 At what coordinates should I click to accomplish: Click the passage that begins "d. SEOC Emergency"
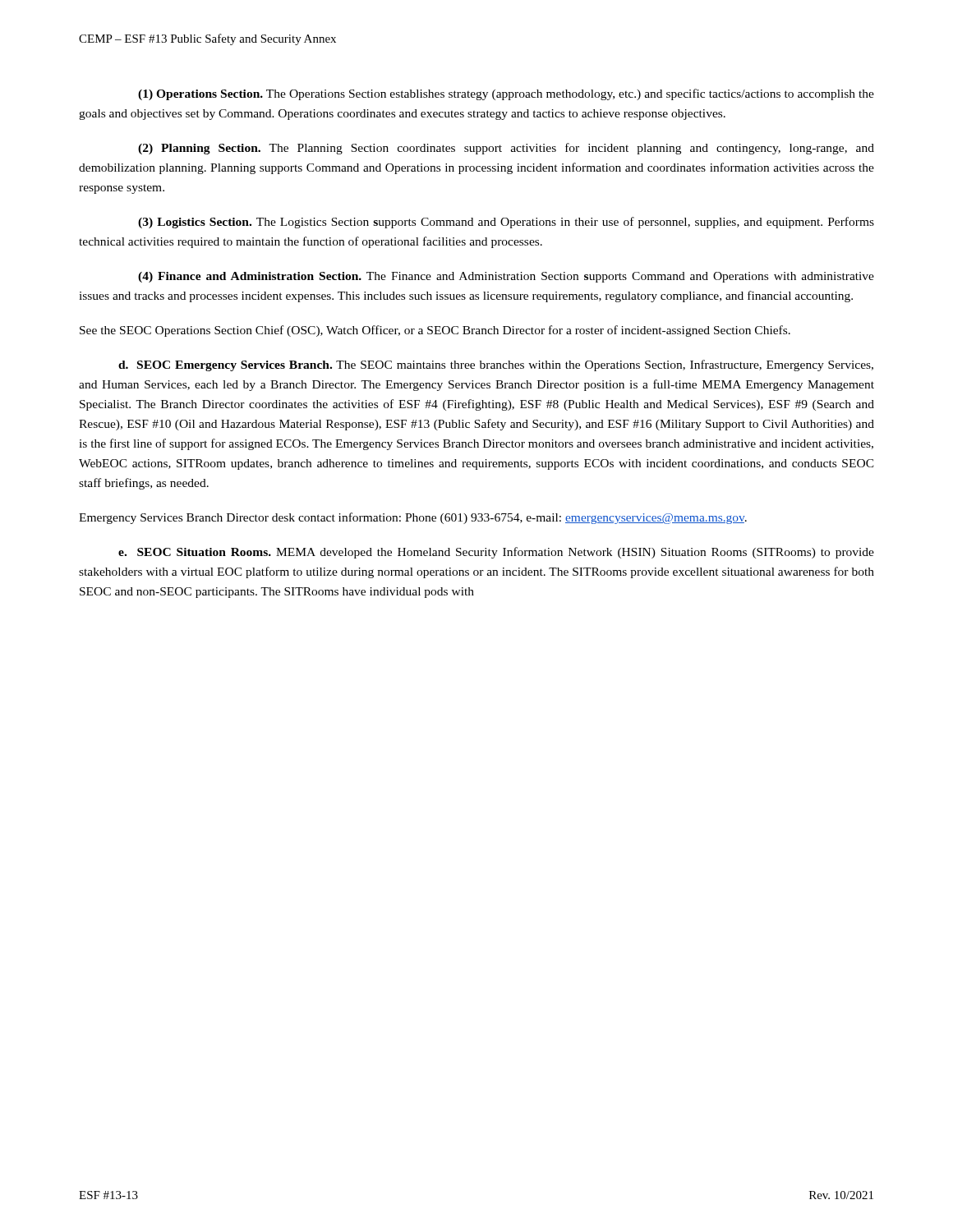coord(476,424)
